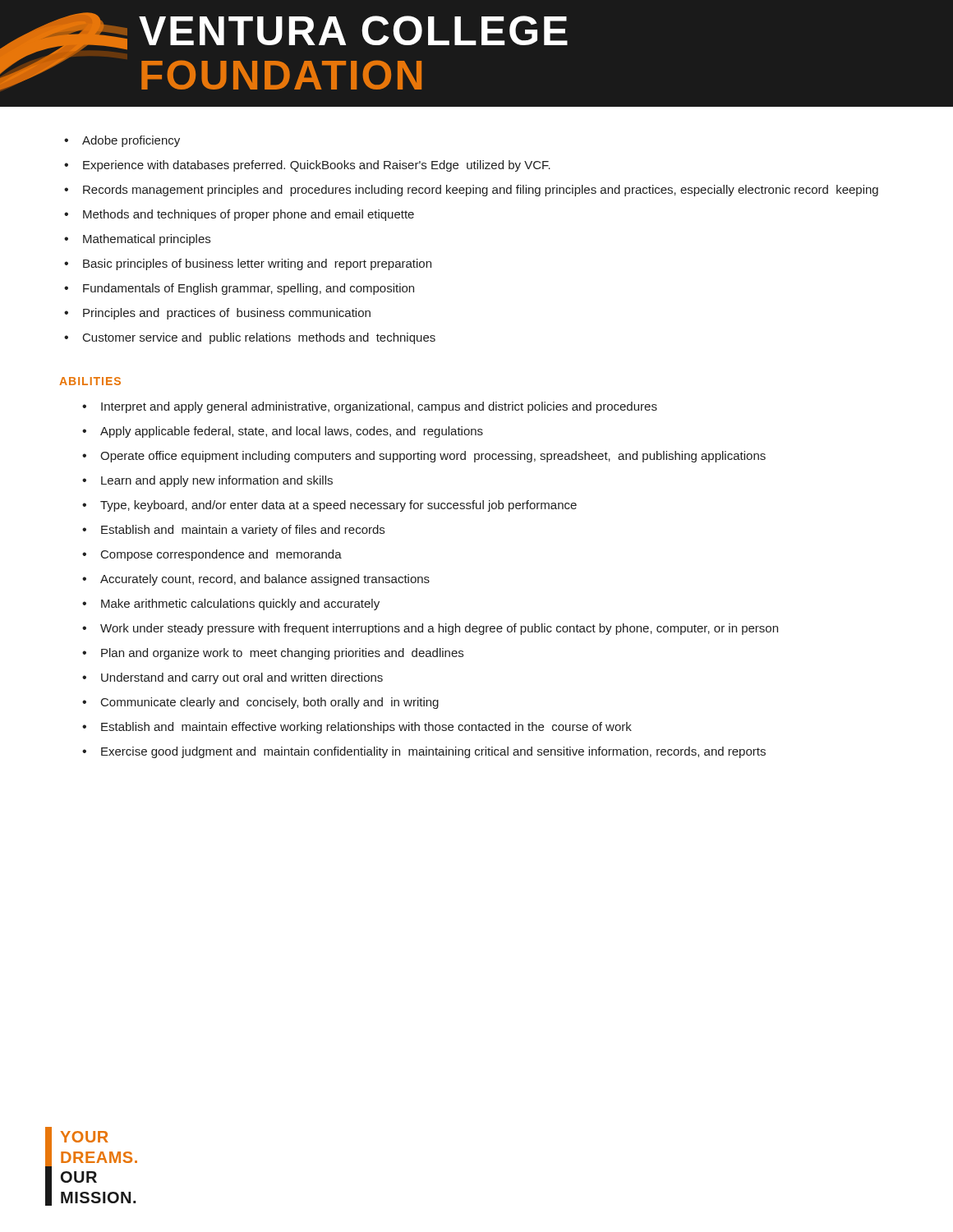The height and width of the screenshot is (1232, 953).
Task: Click the passage that begins "• Plan and organize"
Action: (273, 653)
